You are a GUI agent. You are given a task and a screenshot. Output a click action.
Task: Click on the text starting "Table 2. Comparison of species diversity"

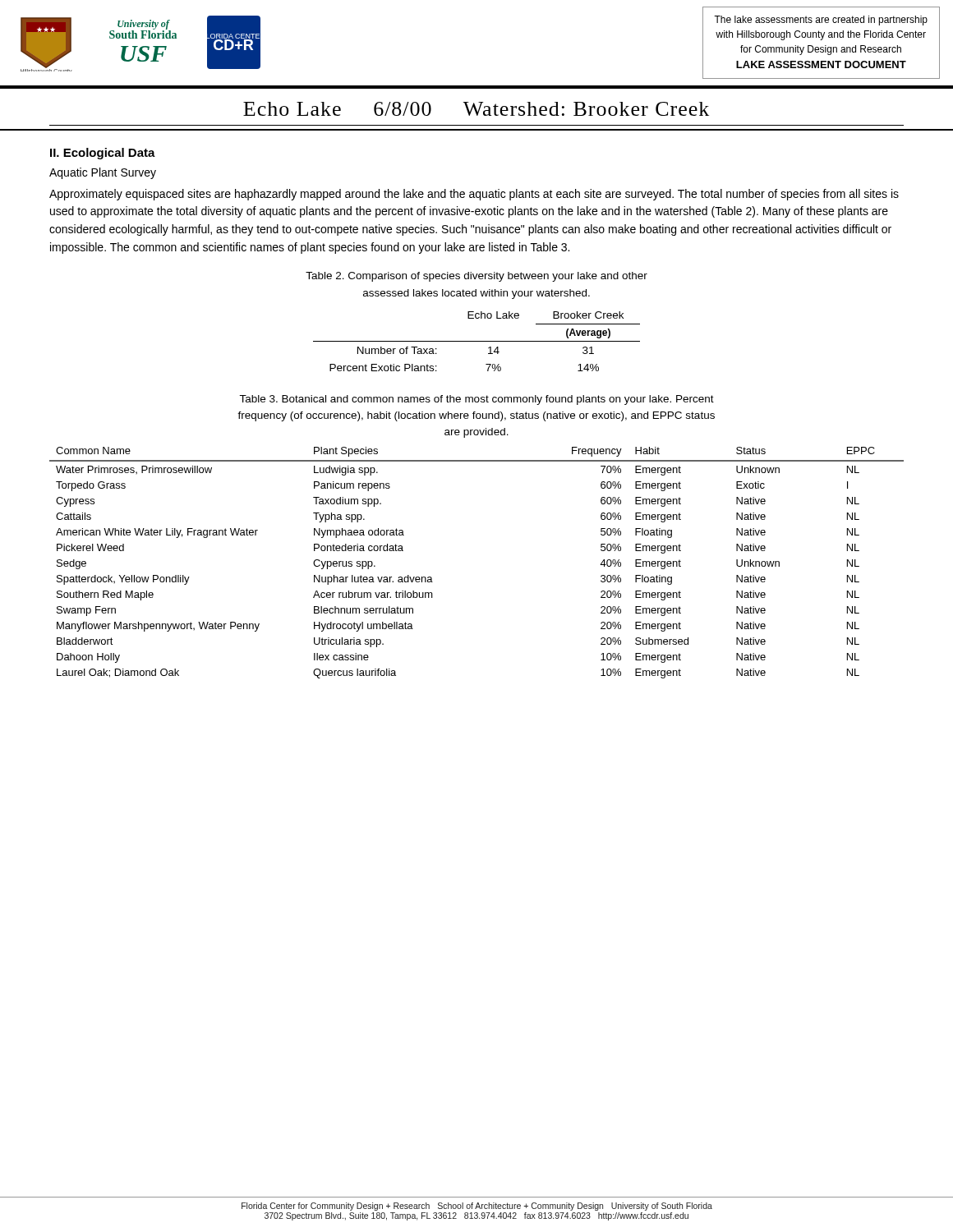[x=476, y=285]
